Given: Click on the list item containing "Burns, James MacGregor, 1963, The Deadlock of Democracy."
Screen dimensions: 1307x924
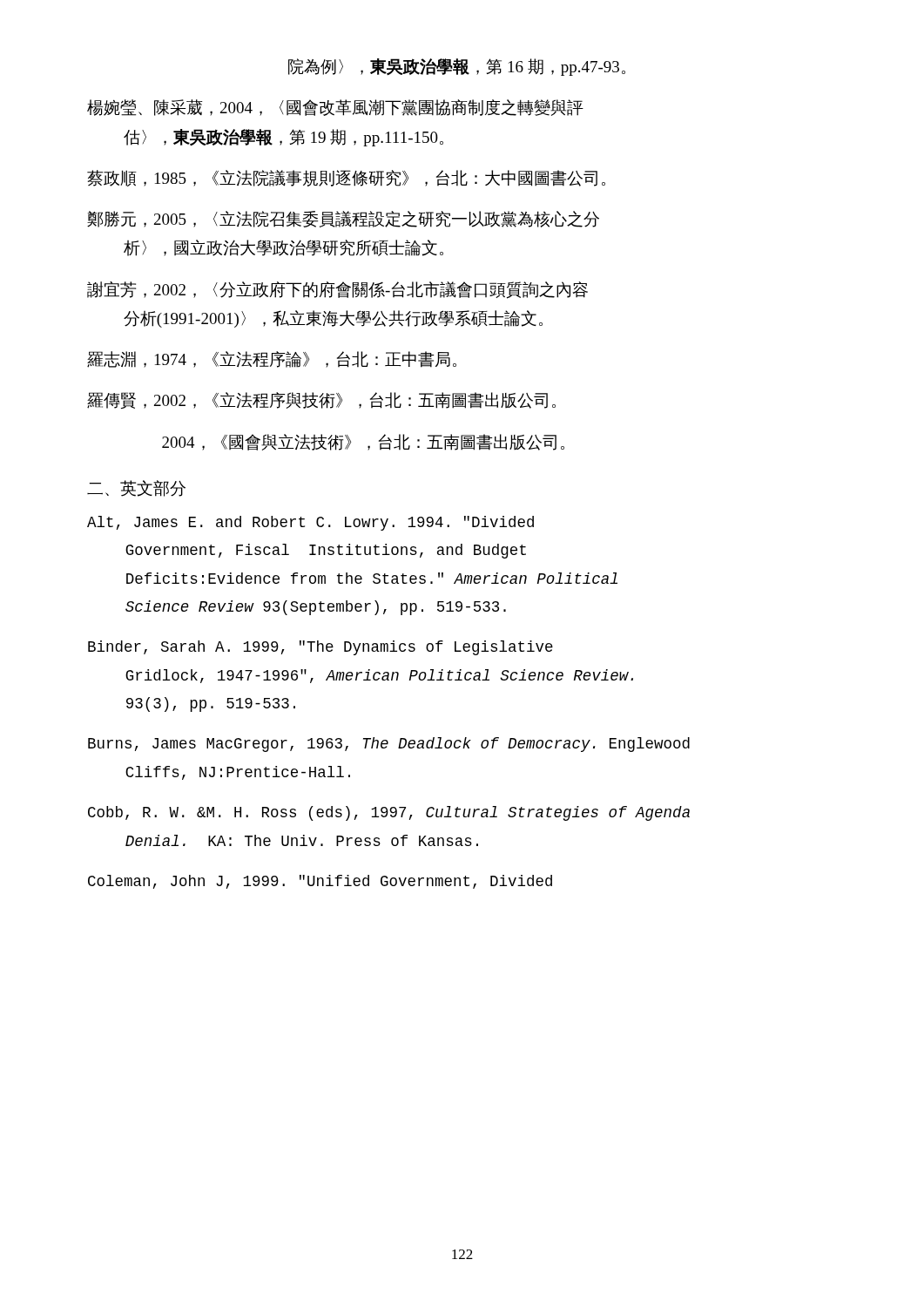Looking at the screenshot, I should tap(389, 745).
